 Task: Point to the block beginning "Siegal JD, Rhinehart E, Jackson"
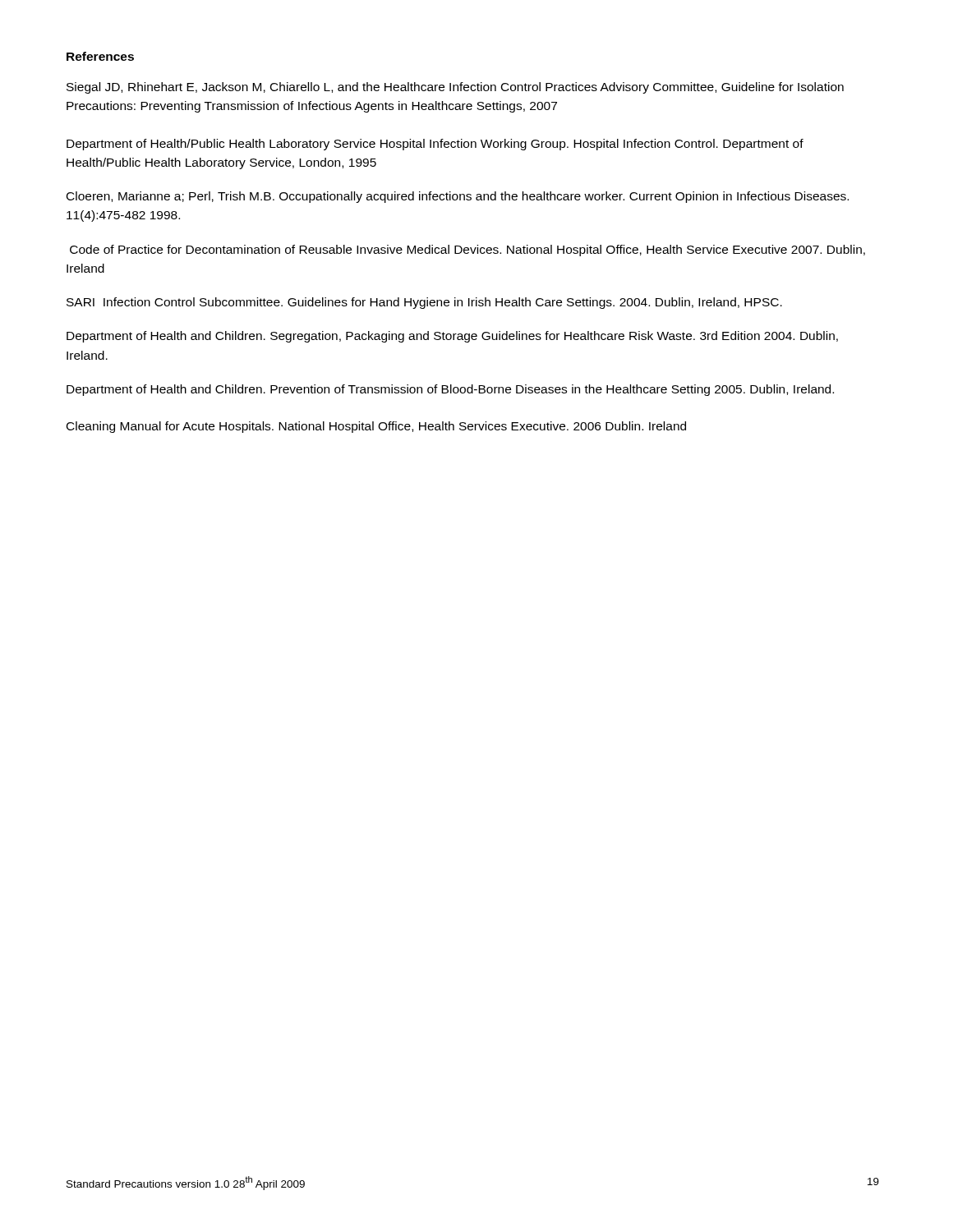[x=455, y=96]
